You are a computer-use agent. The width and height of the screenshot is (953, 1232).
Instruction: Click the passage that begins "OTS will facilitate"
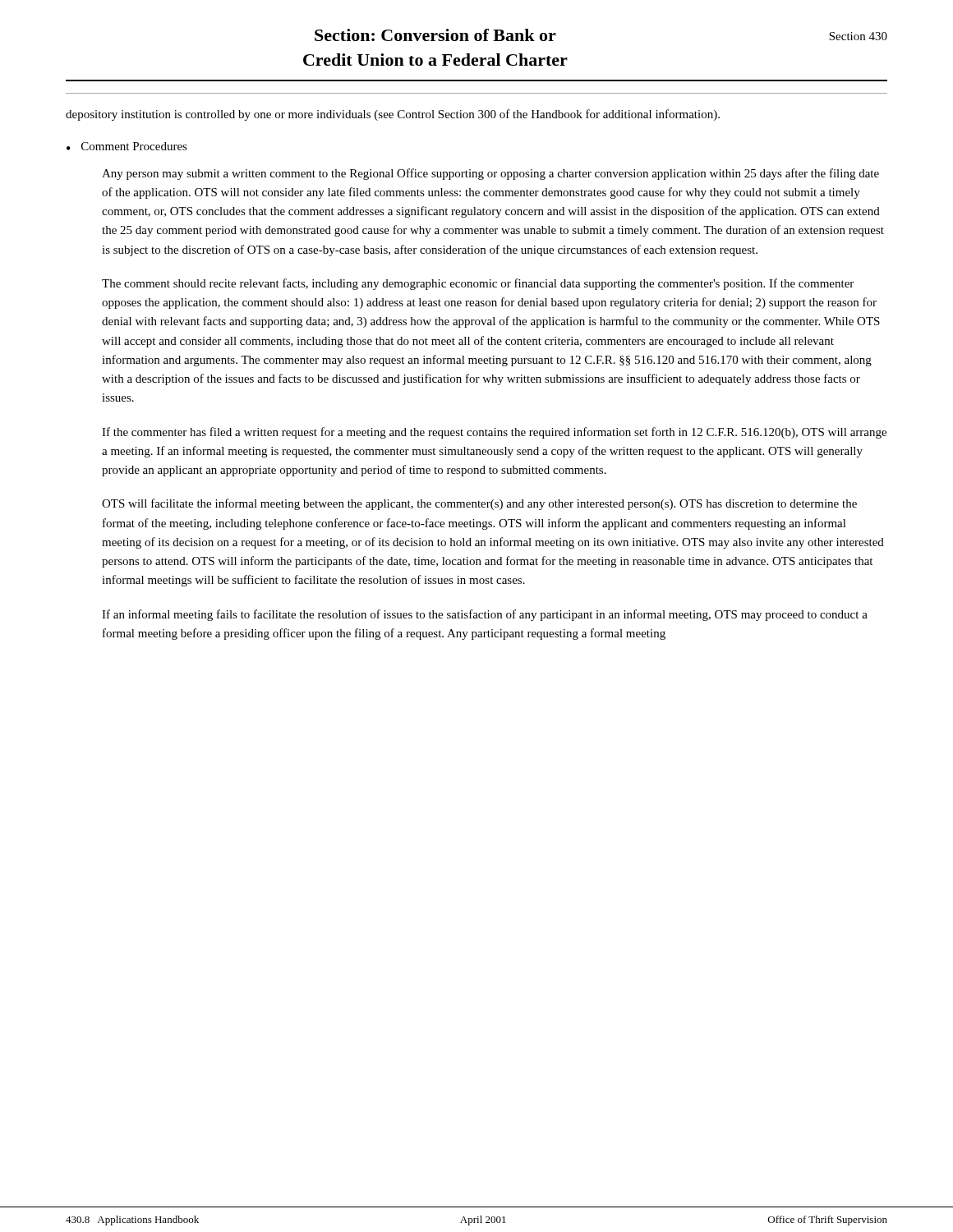tap(493, 542)
